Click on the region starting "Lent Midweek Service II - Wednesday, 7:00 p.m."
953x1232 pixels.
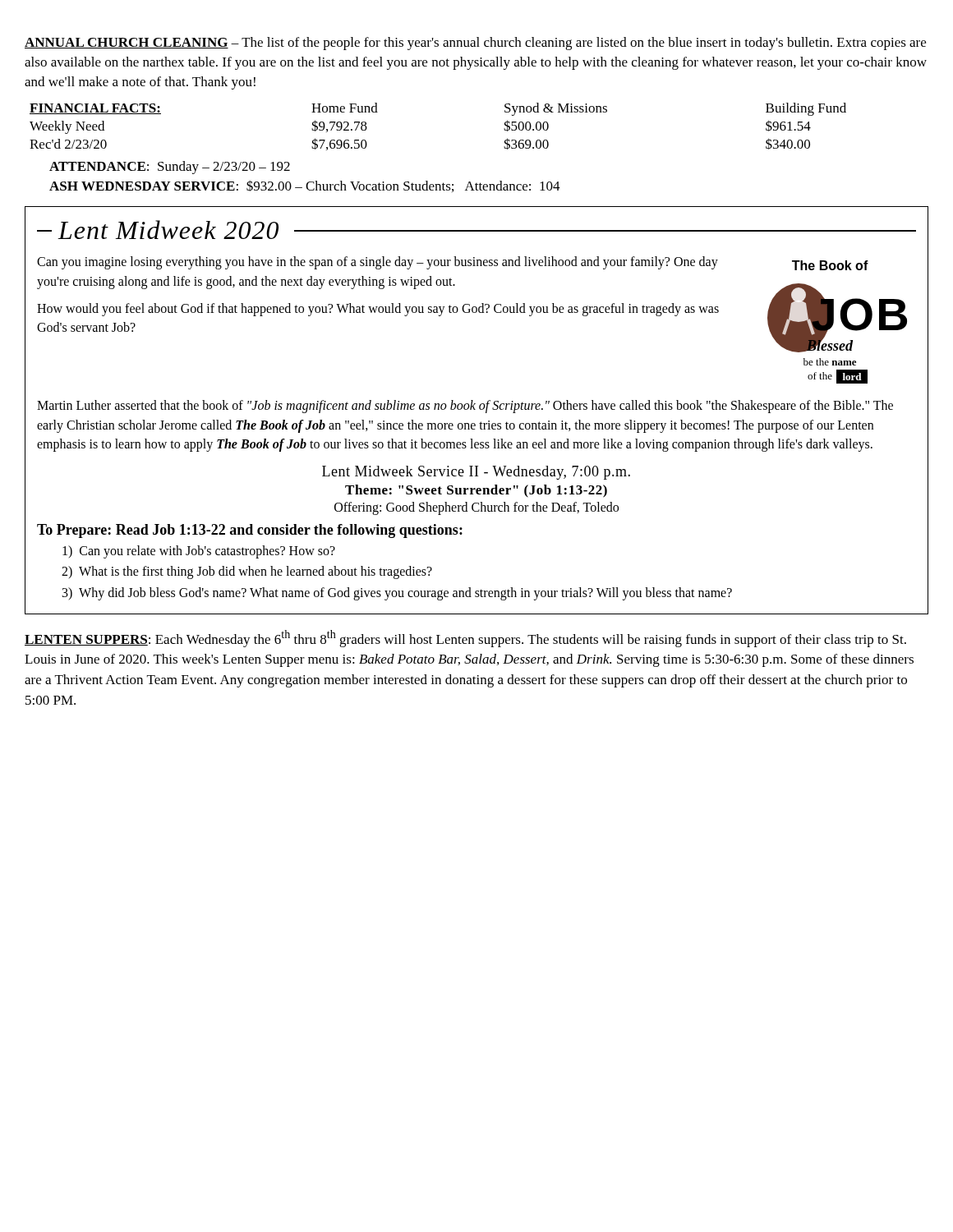[476, 472]
